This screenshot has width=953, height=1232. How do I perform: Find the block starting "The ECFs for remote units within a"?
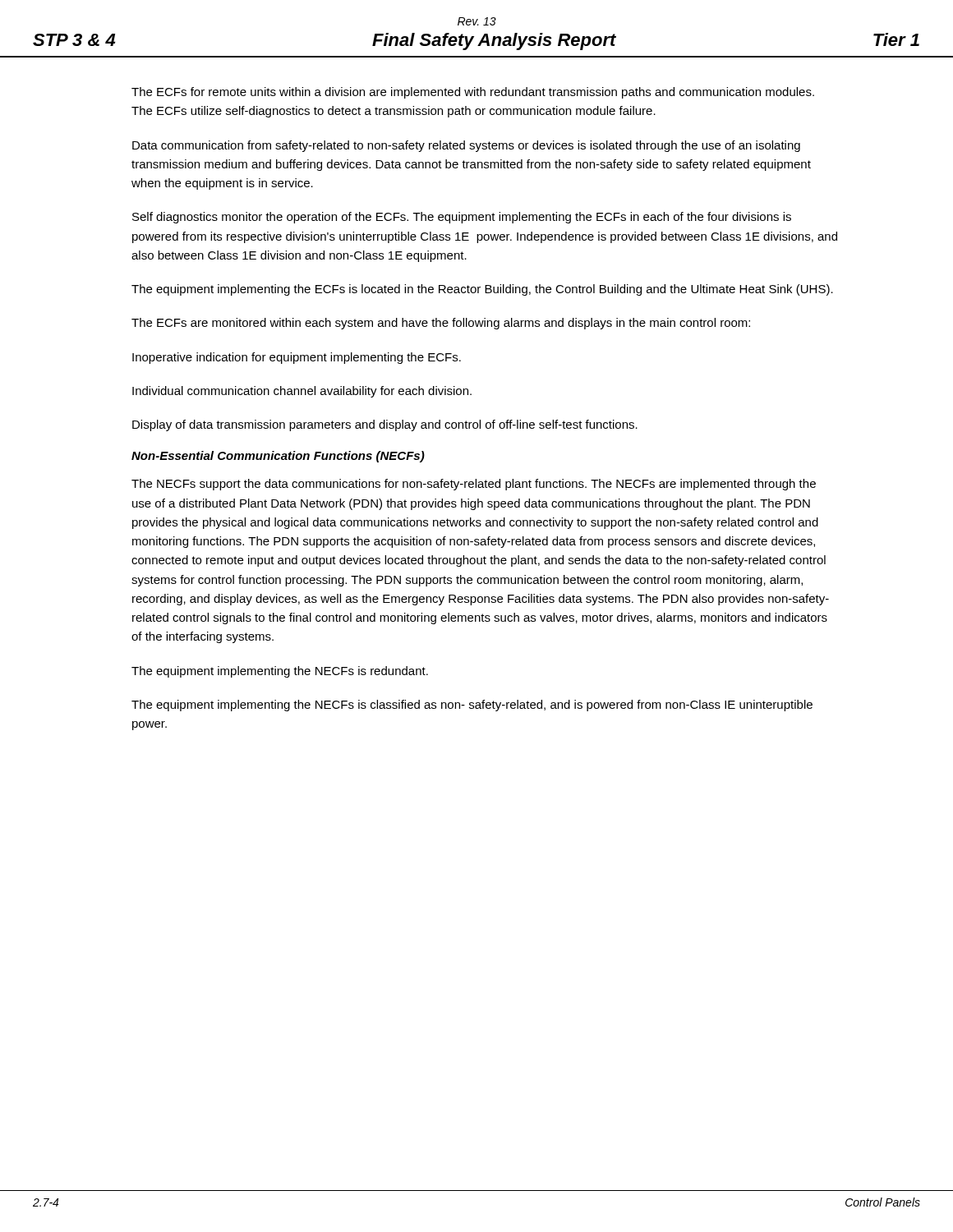tap(473, 101)
